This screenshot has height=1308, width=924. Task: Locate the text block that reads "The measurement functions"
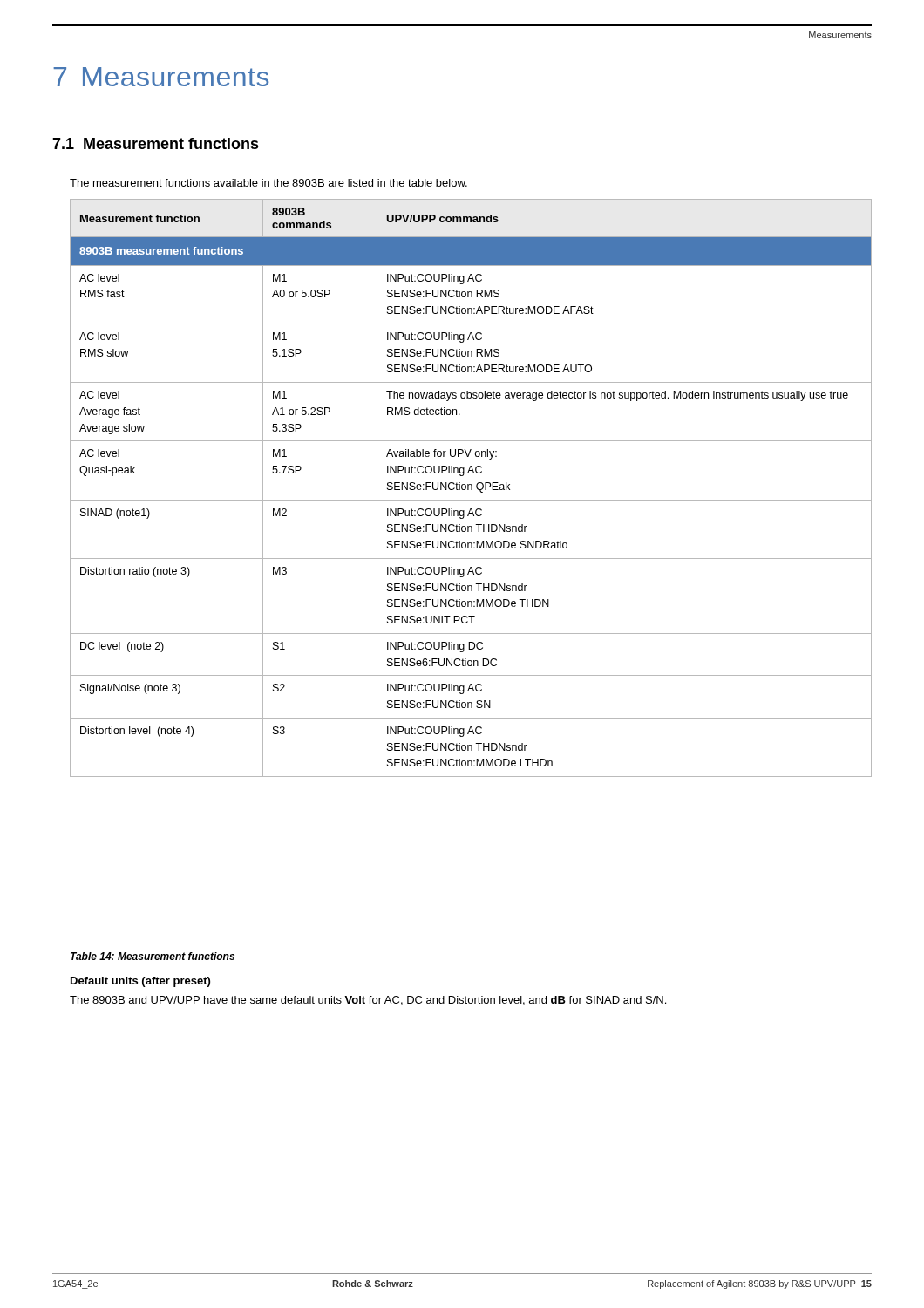[x=269, y=183]
